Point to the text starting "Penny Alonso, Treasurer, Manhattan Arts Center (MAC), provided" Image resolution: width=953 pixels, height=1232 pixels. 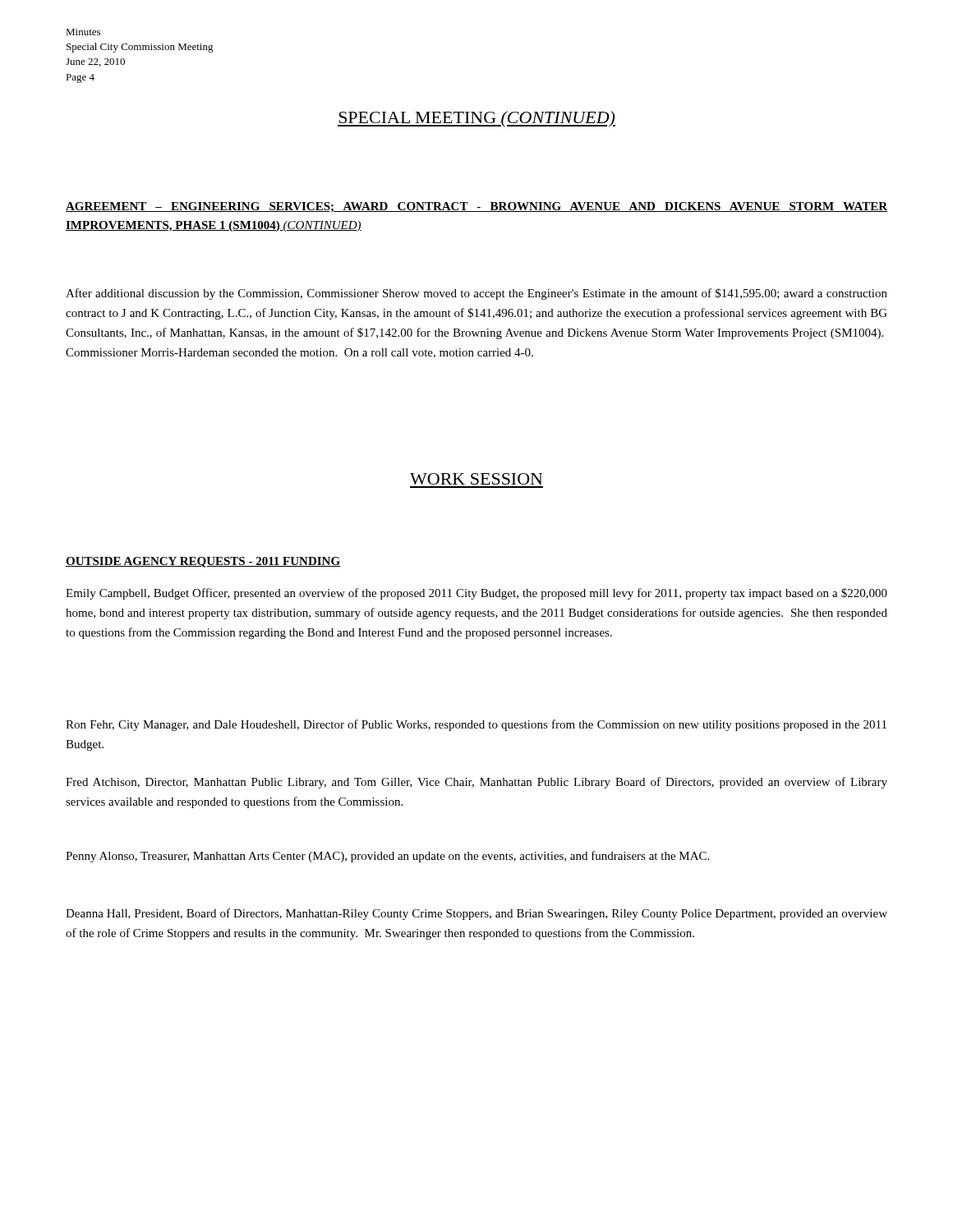click(x=388, y=856)
